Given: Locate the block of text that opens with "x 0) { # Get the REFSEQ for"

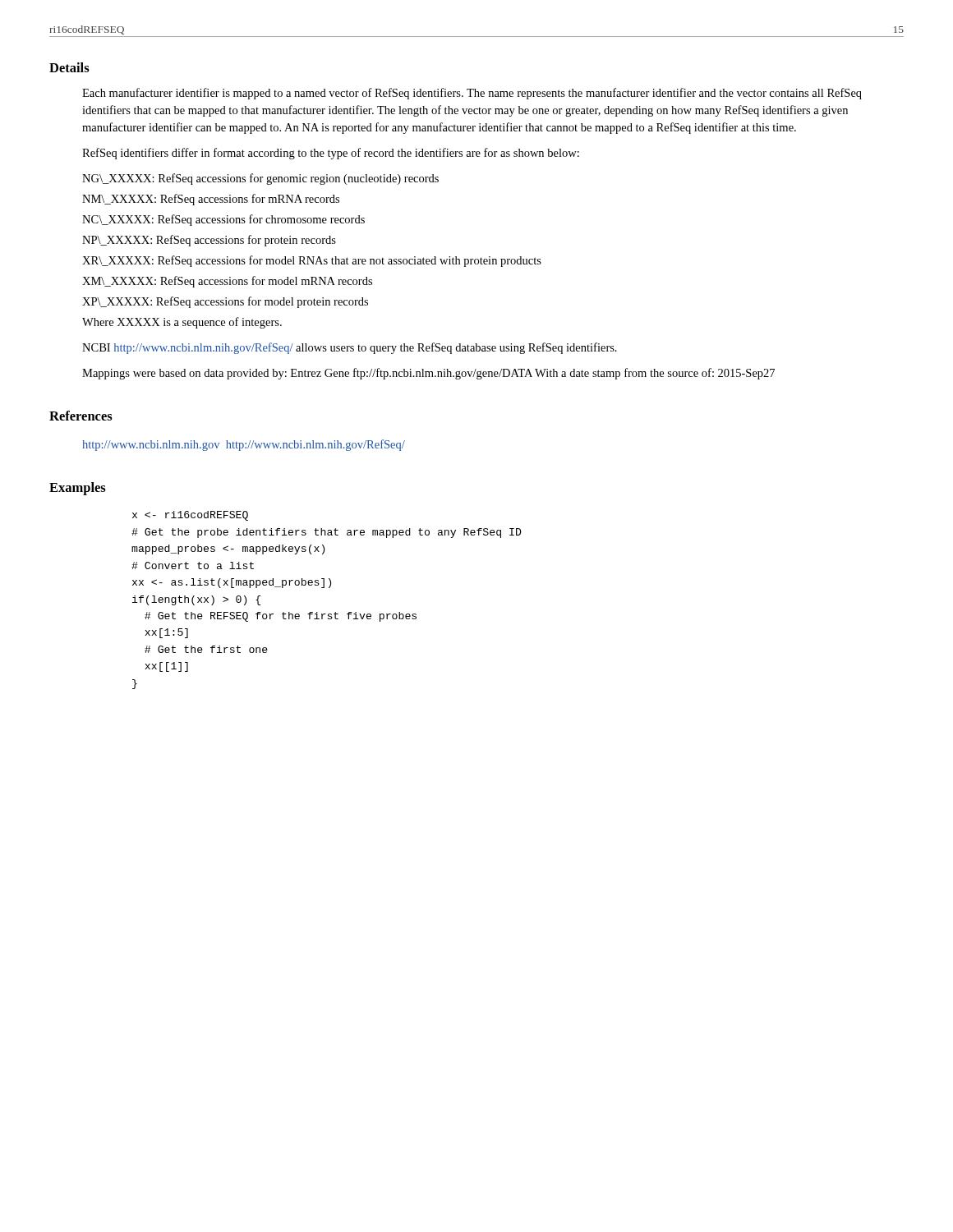Looking at the screenshot, I should 190,516.
